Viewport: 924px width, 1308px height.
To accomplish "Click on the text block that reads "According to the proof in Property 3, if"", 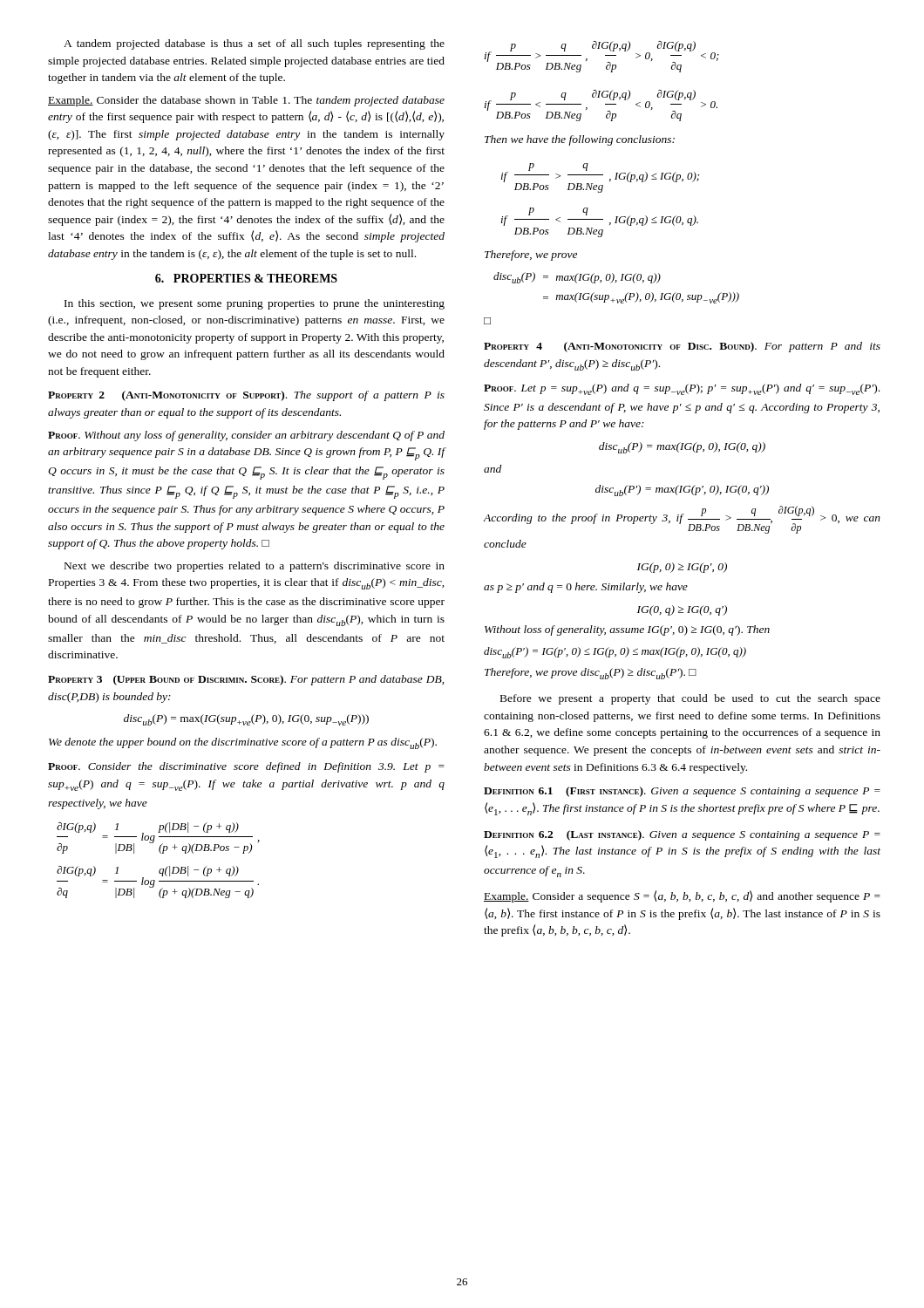I will coord(682,528).
